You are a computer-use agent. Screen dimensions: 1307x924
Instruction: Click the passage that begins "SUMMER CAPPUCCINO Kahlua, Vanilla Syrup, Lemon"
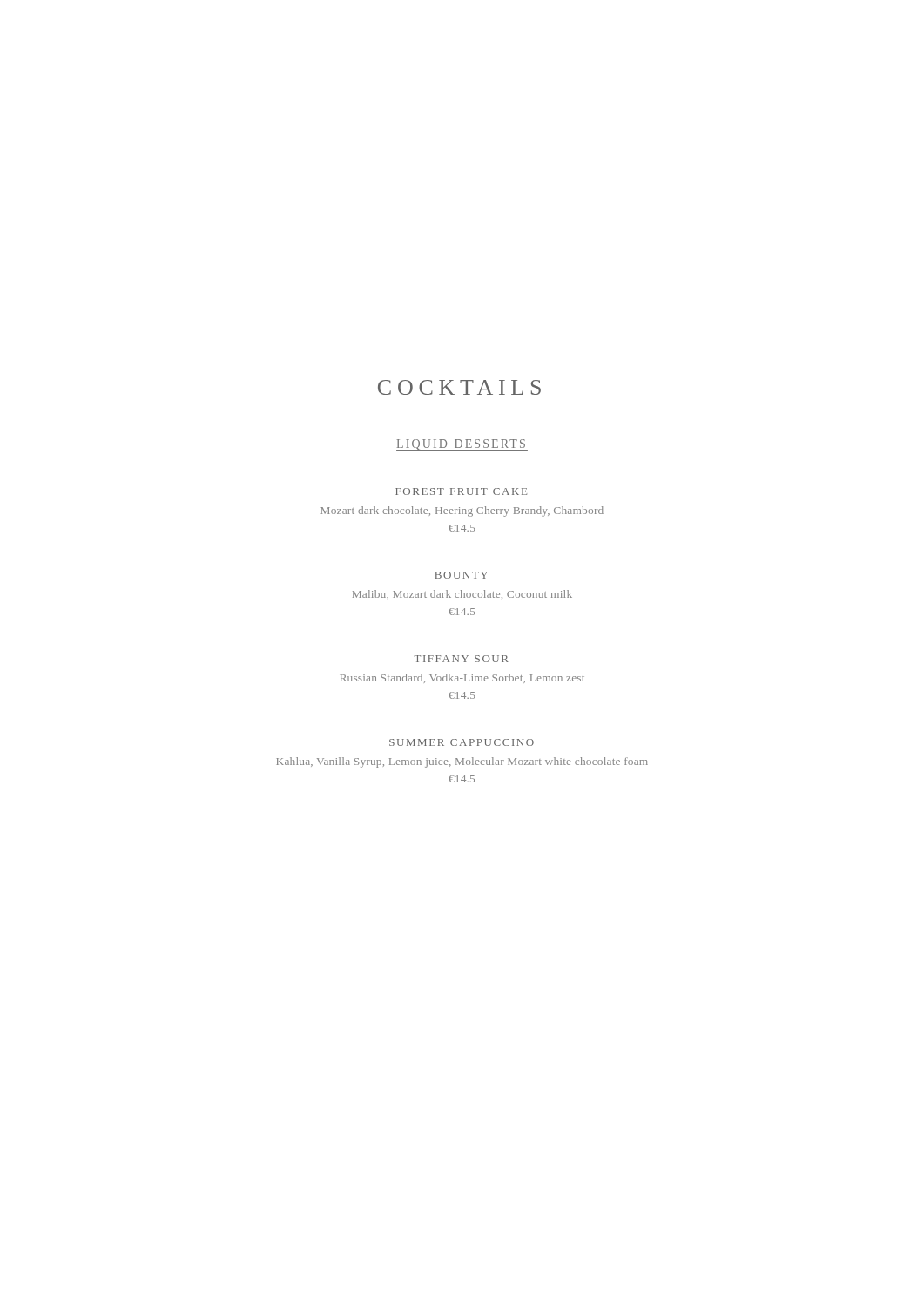(462, 761)
